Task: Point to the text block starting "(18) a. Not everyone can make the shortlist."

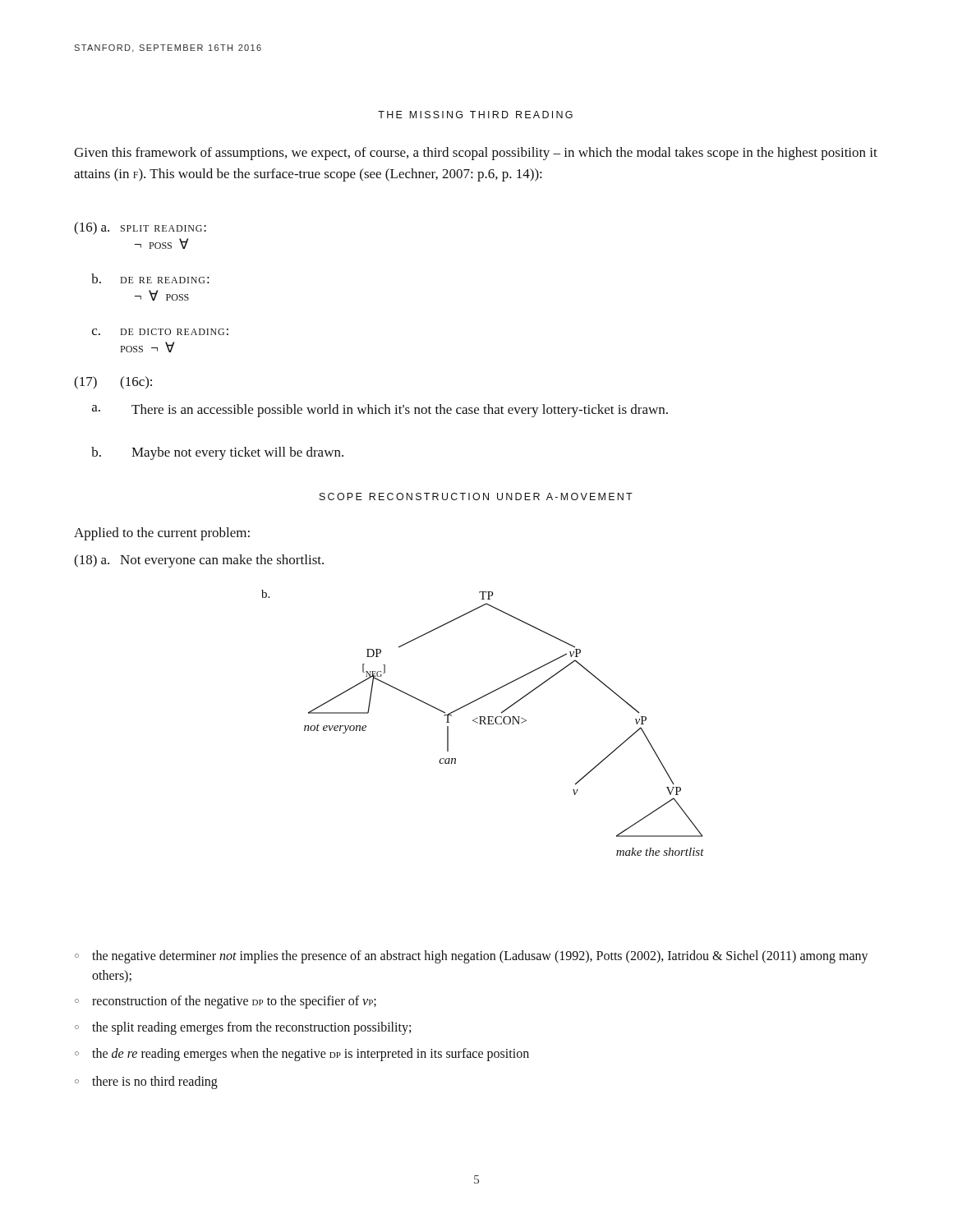Action: pyautogui.click(x=199, y=560)
